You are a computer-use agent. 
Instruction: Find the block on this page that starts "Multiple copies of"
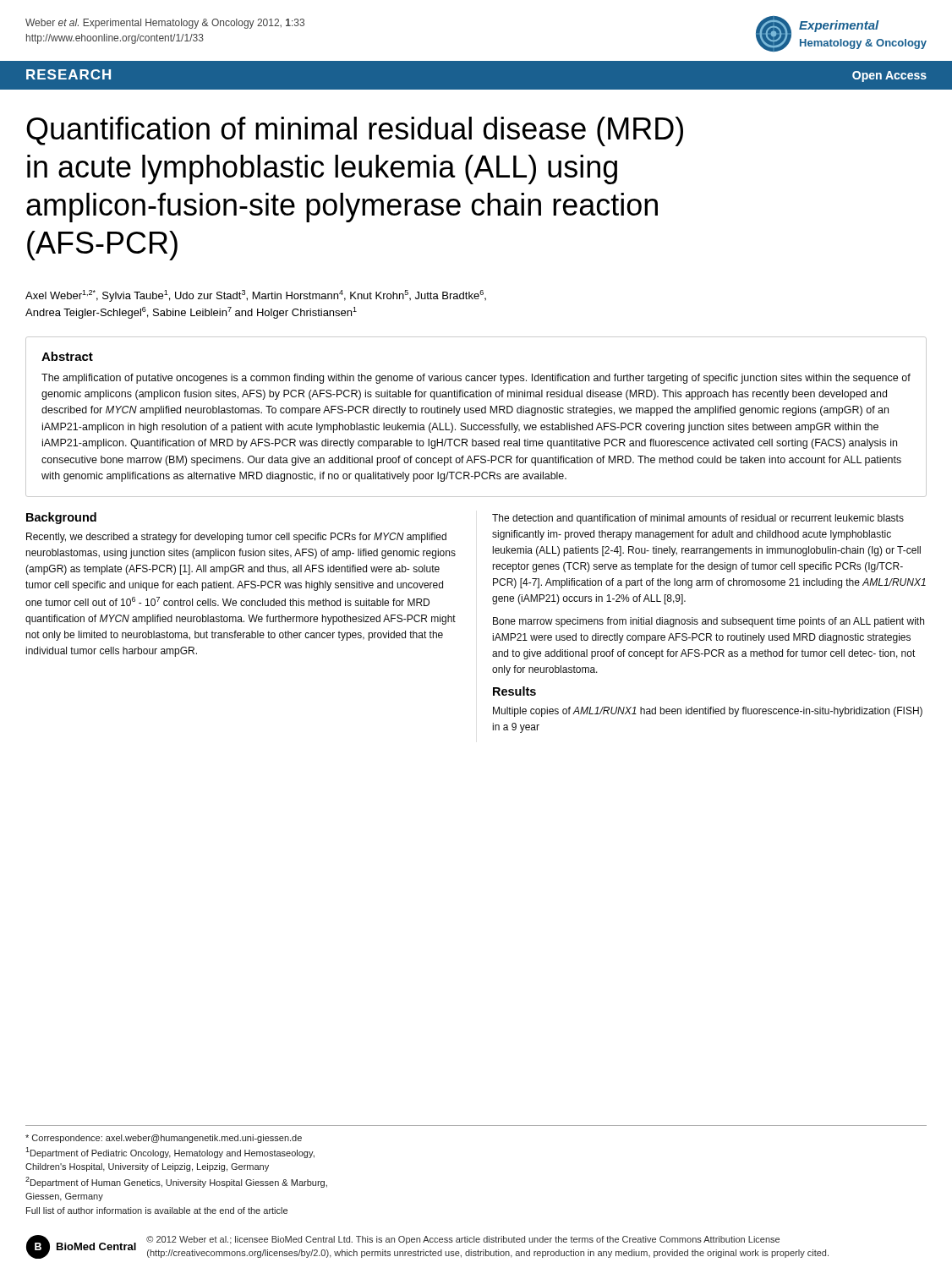coord(707,719)
